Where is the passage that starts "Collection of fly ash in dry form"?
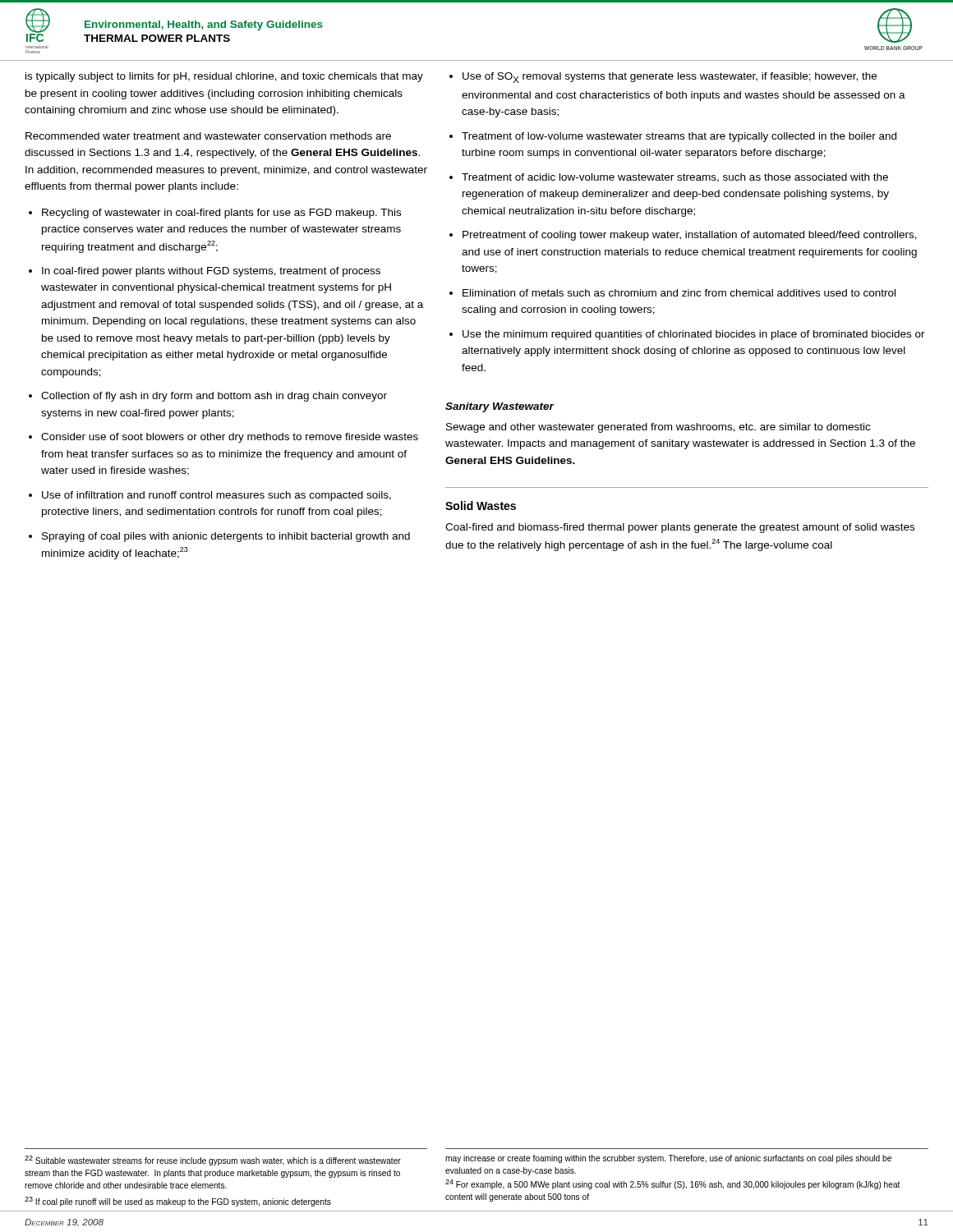The height and width of the screenshot is (1232, 953). click(x=214, y=404)
